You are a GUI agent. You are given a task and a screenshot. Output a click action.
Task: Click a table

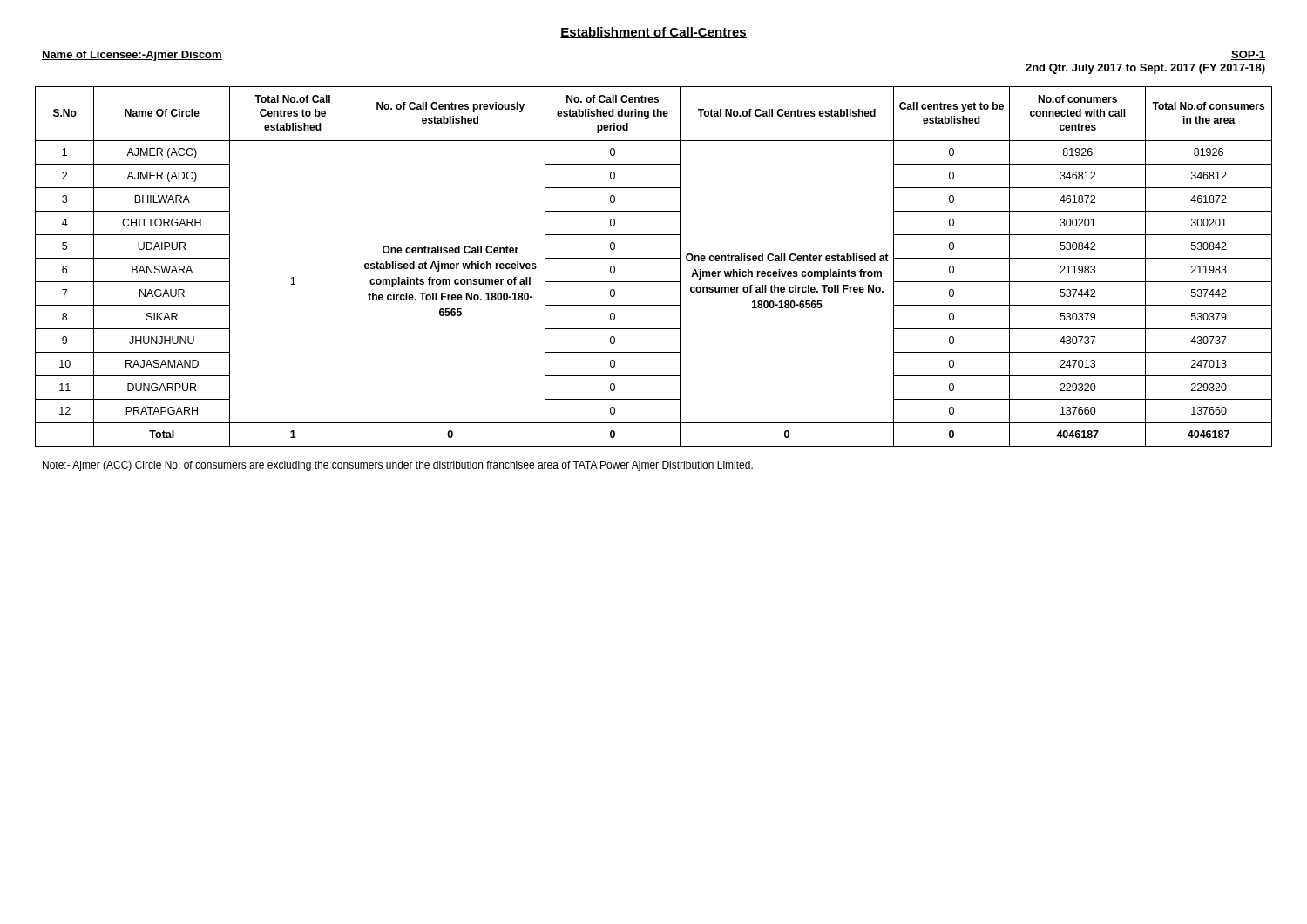[x=654, y=266]
